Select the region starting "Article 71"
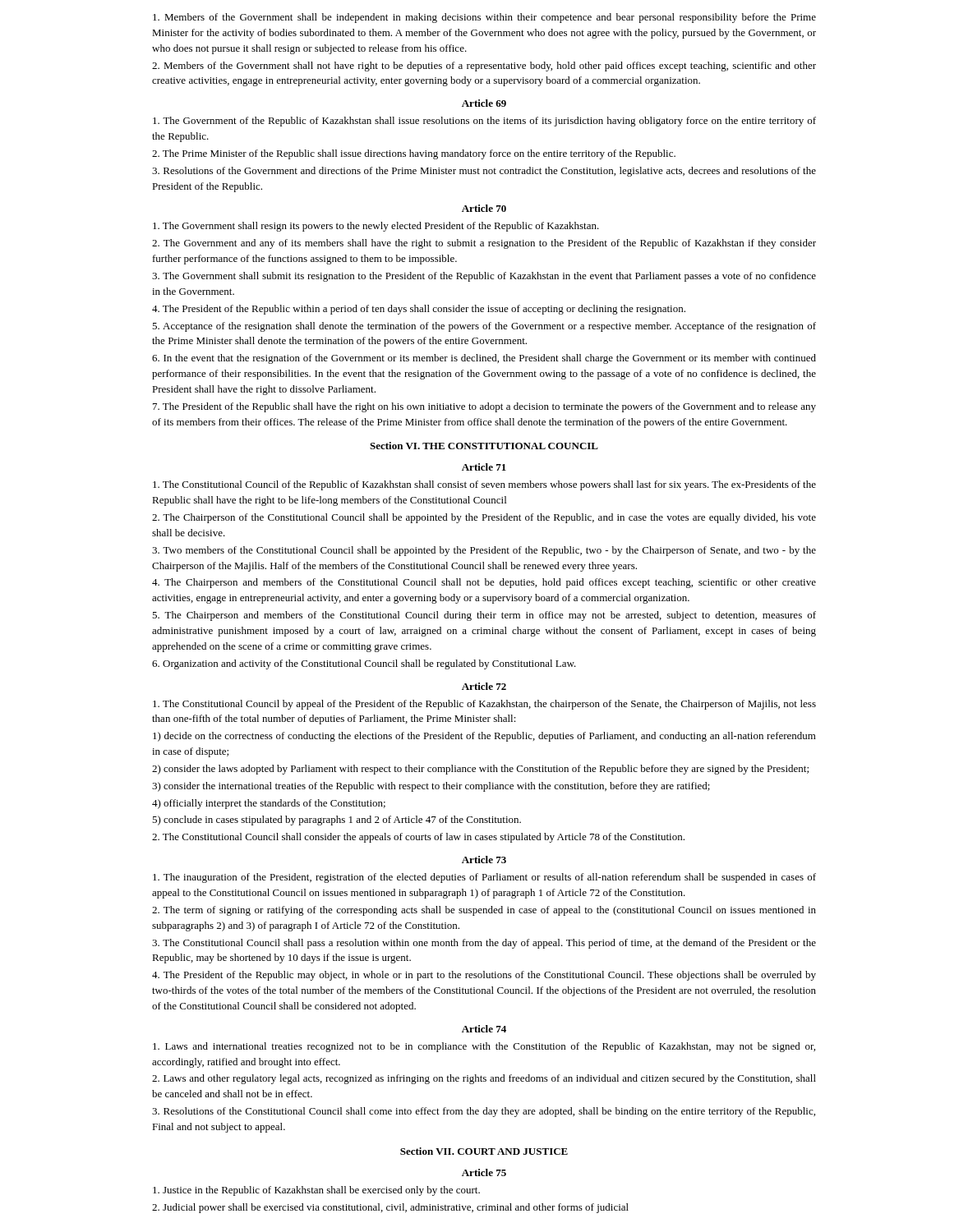The width and height of the screenshot is (968, 1232). (x=484, y=467)
